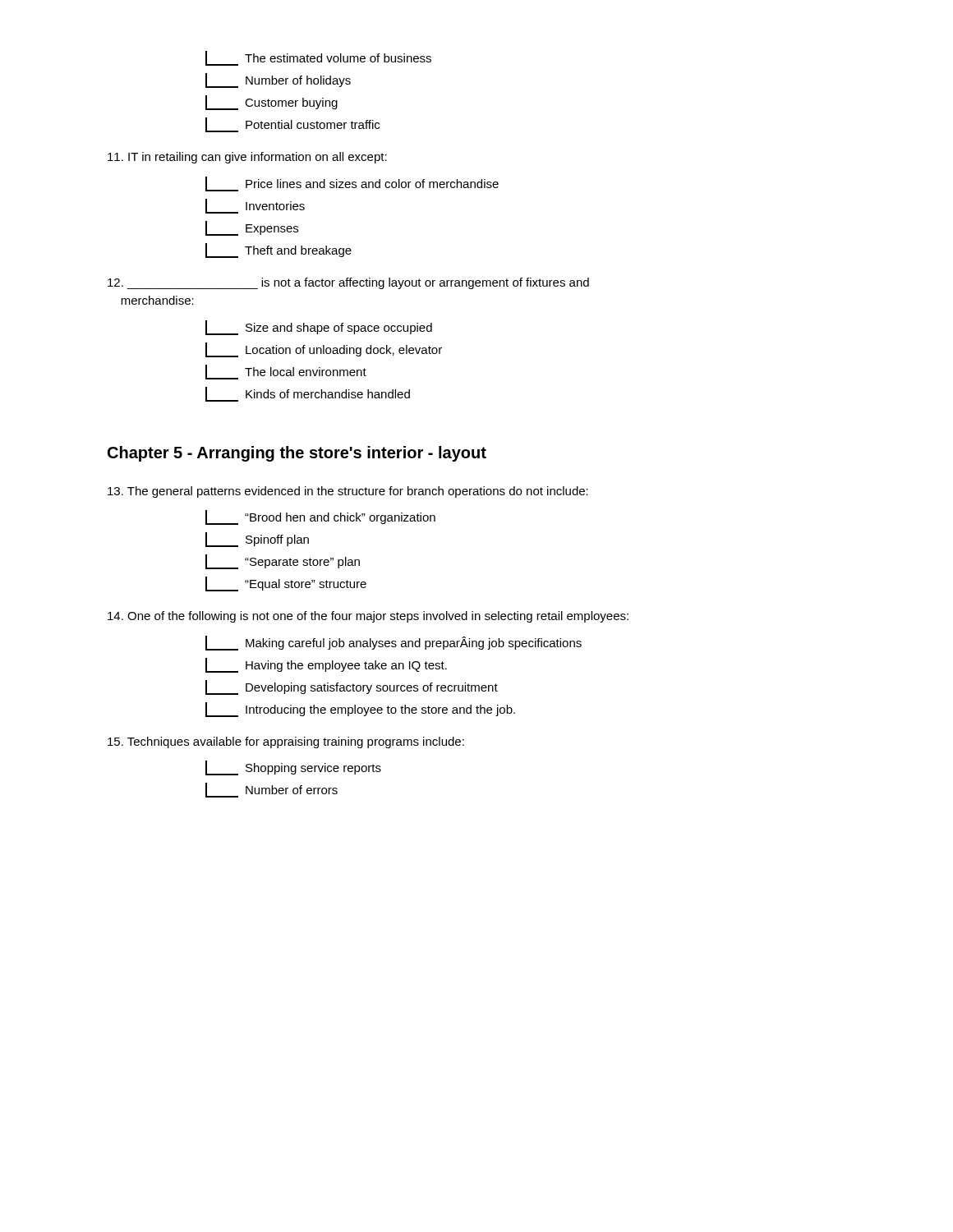Screen dimensions: 1232x953
Task: Point to "The local environment"
Action: 286,371
